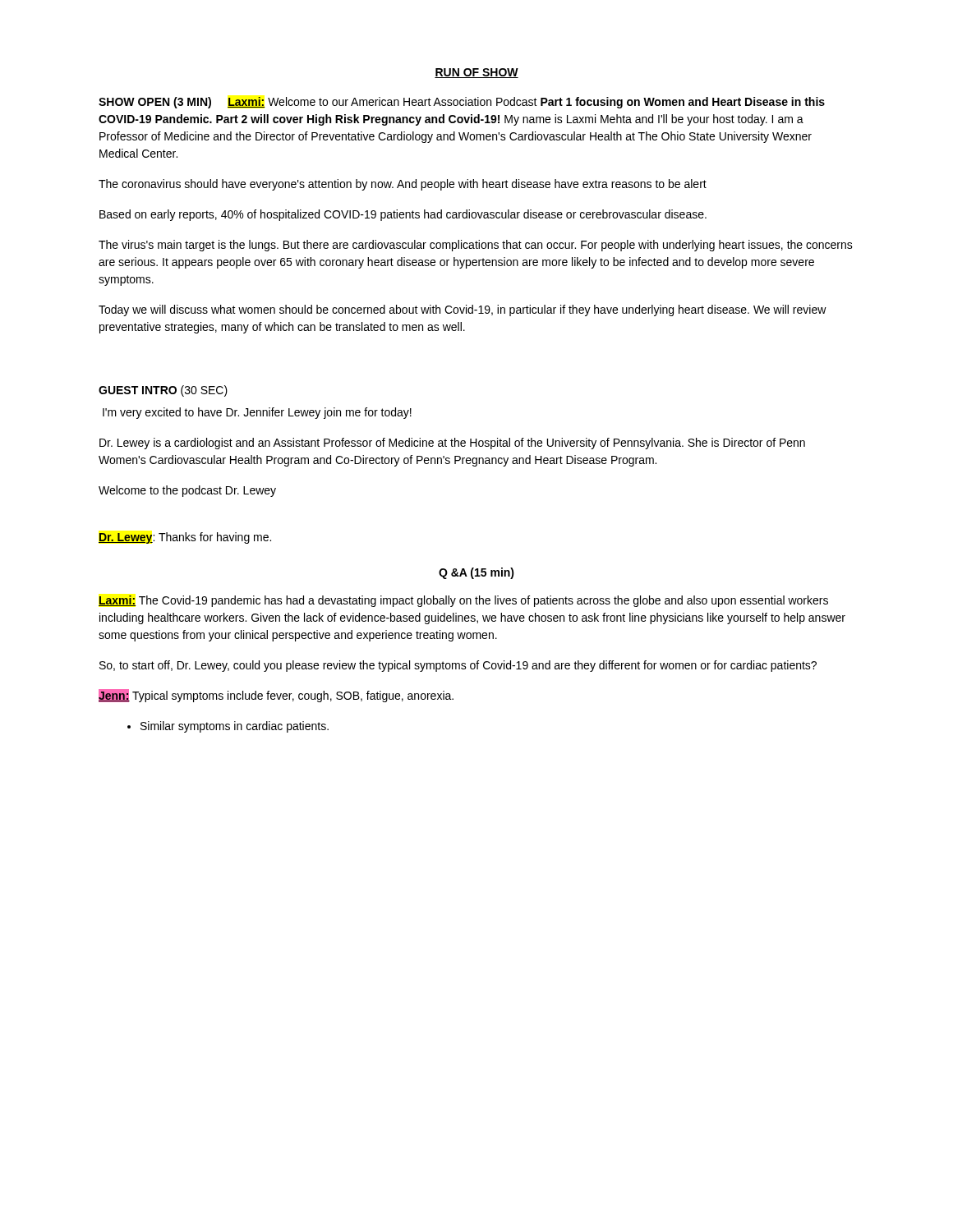This screenshot has width=953, height=1232.
Task: Navigate to the text starting "GUEST INTRO (30 SEC)"
Action: click(x=163, y=390)
